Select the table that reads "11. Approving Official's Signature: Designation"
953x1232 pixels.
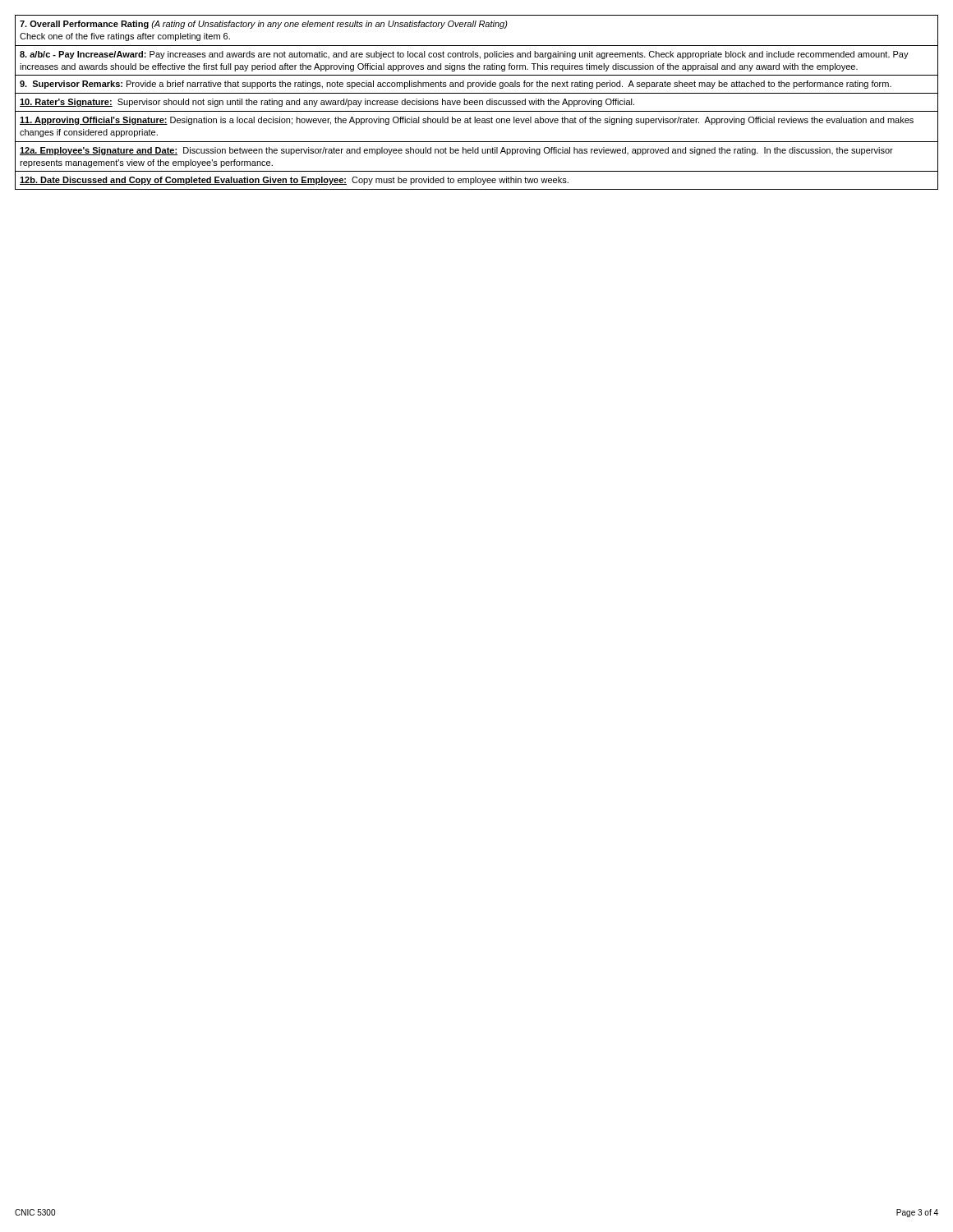click(476, 102)
